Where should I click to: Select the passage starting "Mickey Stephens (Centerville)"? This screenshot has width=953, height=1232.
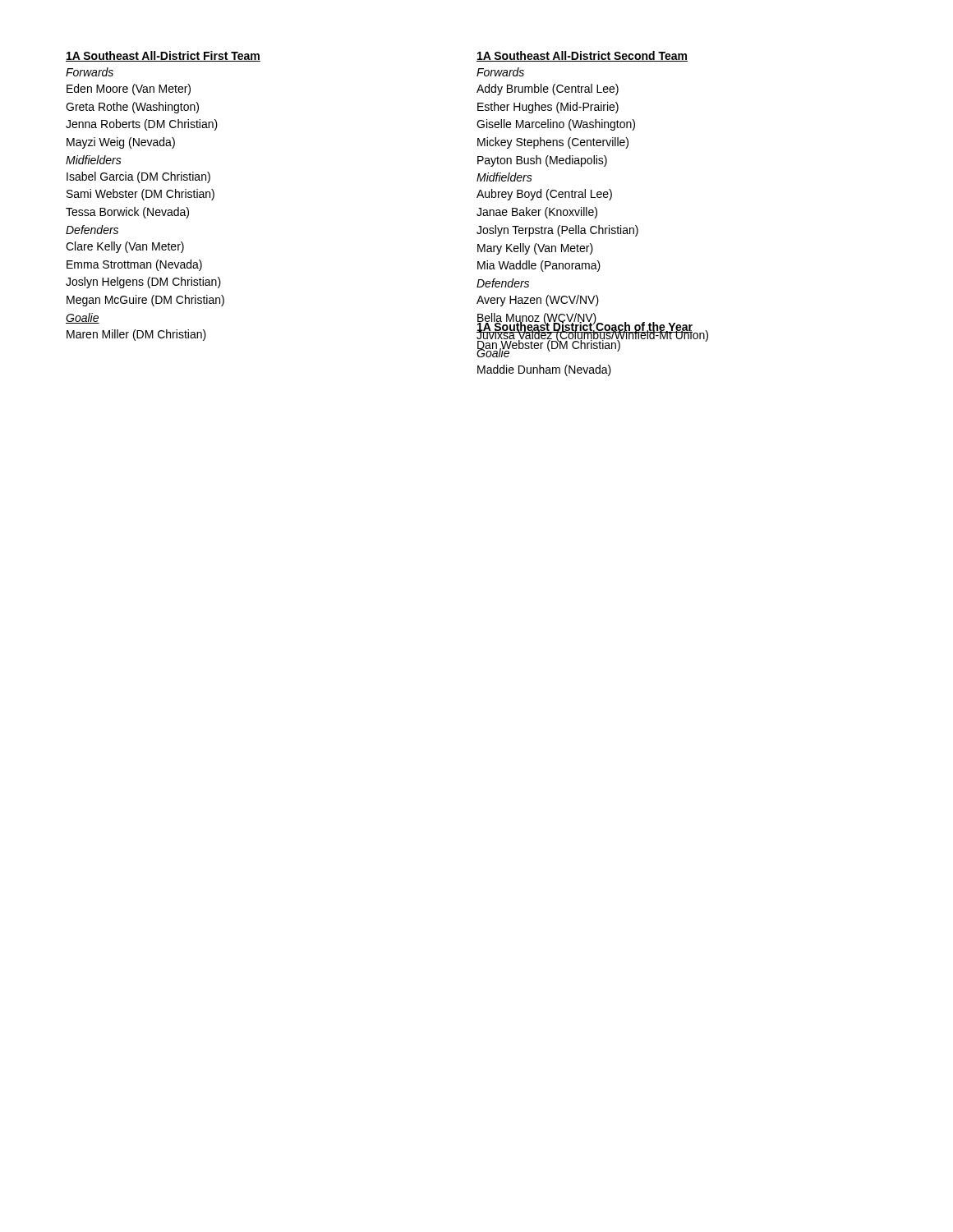553,142
